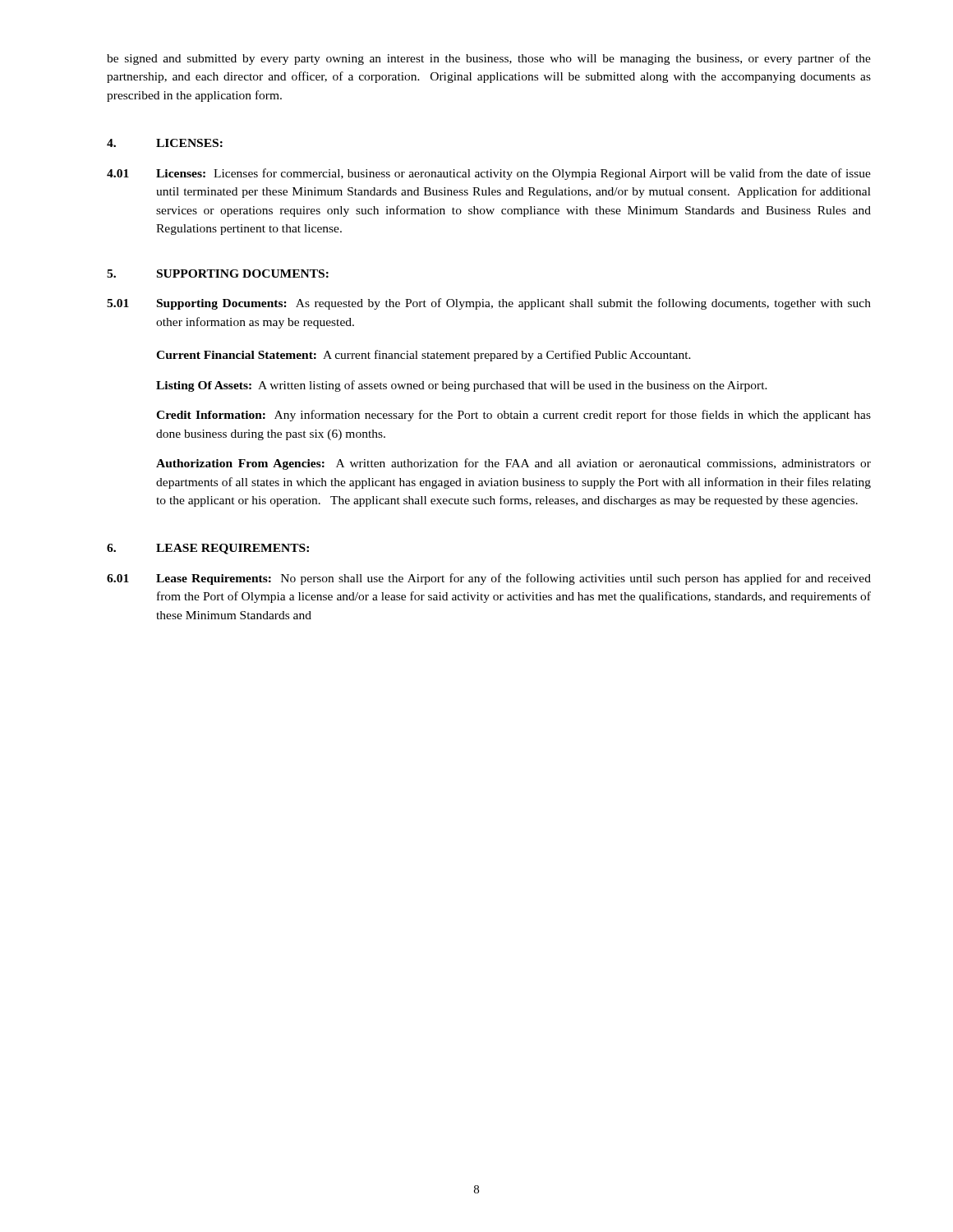Locate the block of text that opens with "Authorization From Agencies:"
The width and height of the screenshot is (953, 1232).
coord(513,481)
